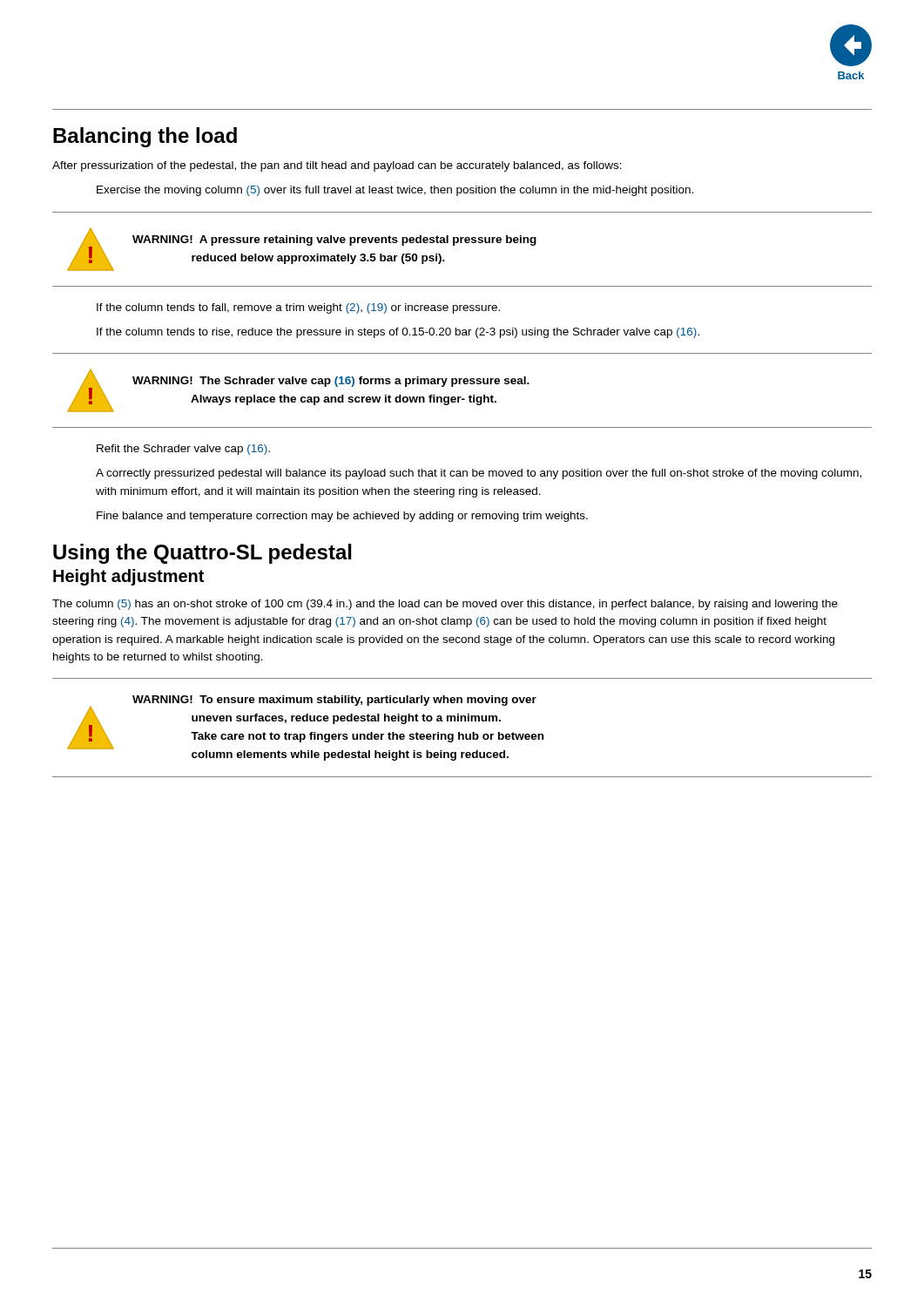
Task: Click on the block starting "Fine balance and temperature correction may"
Action: point(342,515)
